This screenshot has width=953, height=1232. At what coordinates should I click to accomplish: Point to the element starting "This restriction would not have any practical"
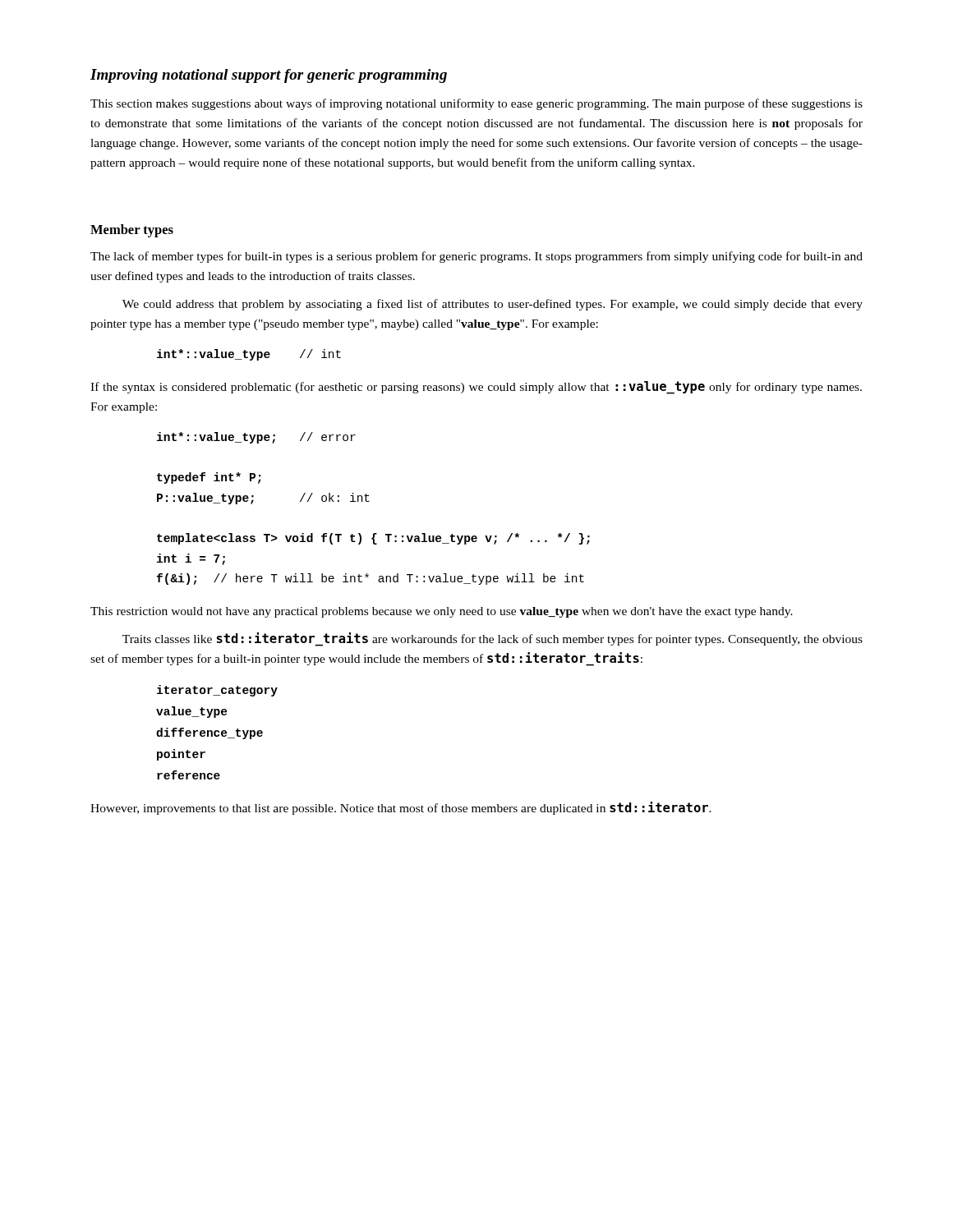coord(442,611)
